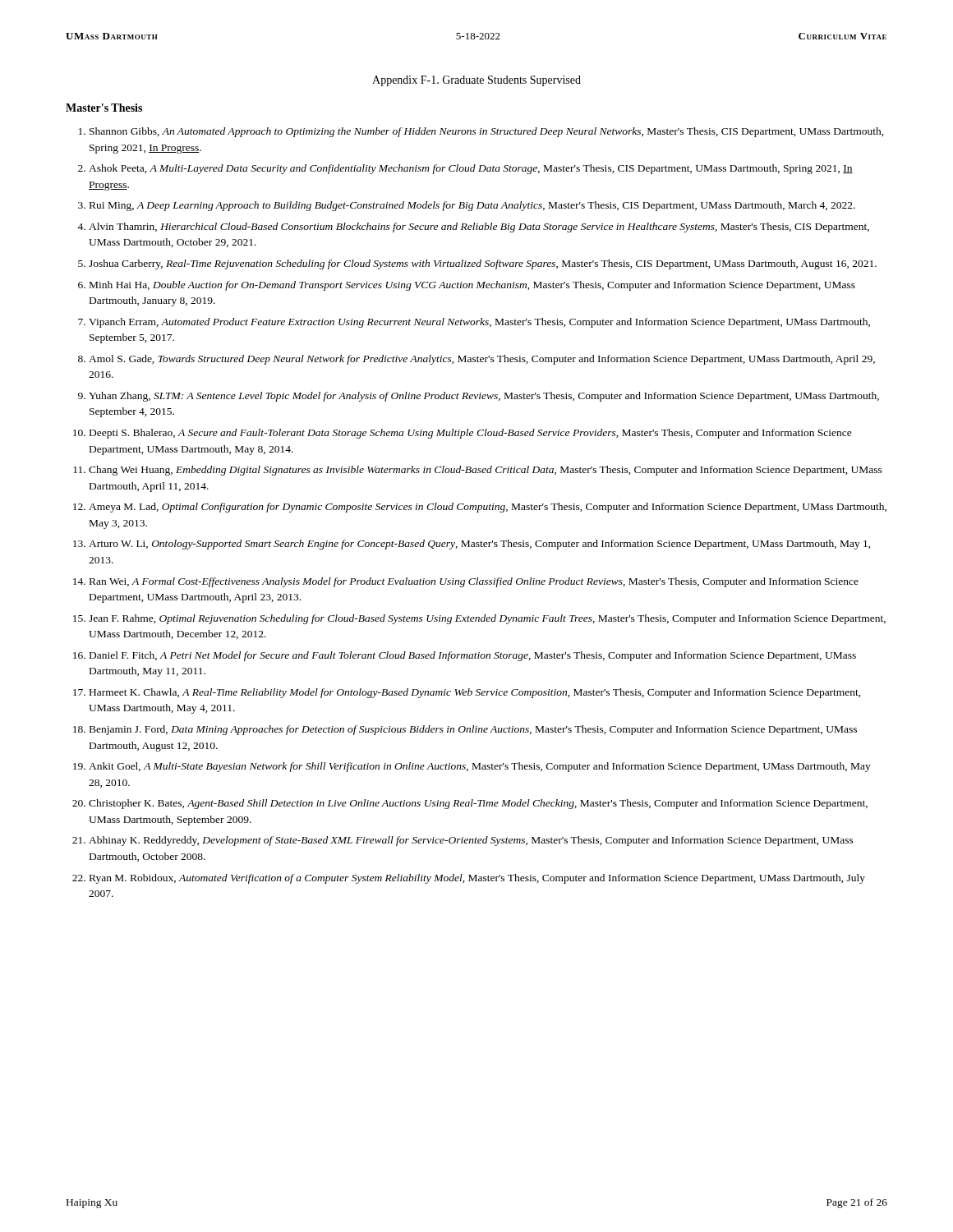
Task: Where is the passage that starts "Harmeet K. Chawla, A Real-Time"?
Action: (x=475, y=700)
